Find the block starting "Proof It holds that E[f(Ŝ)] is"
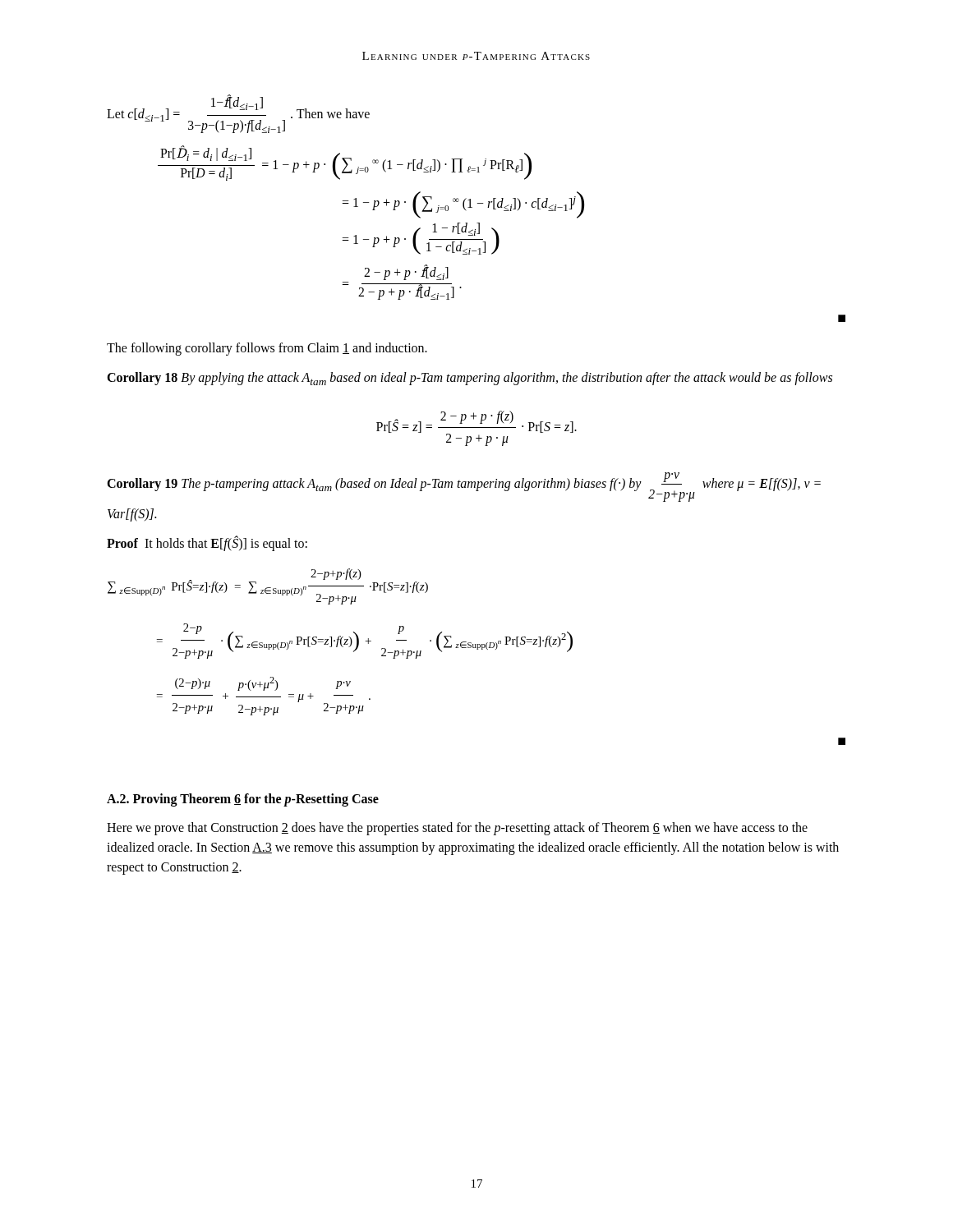 click(x=207, y=543)
